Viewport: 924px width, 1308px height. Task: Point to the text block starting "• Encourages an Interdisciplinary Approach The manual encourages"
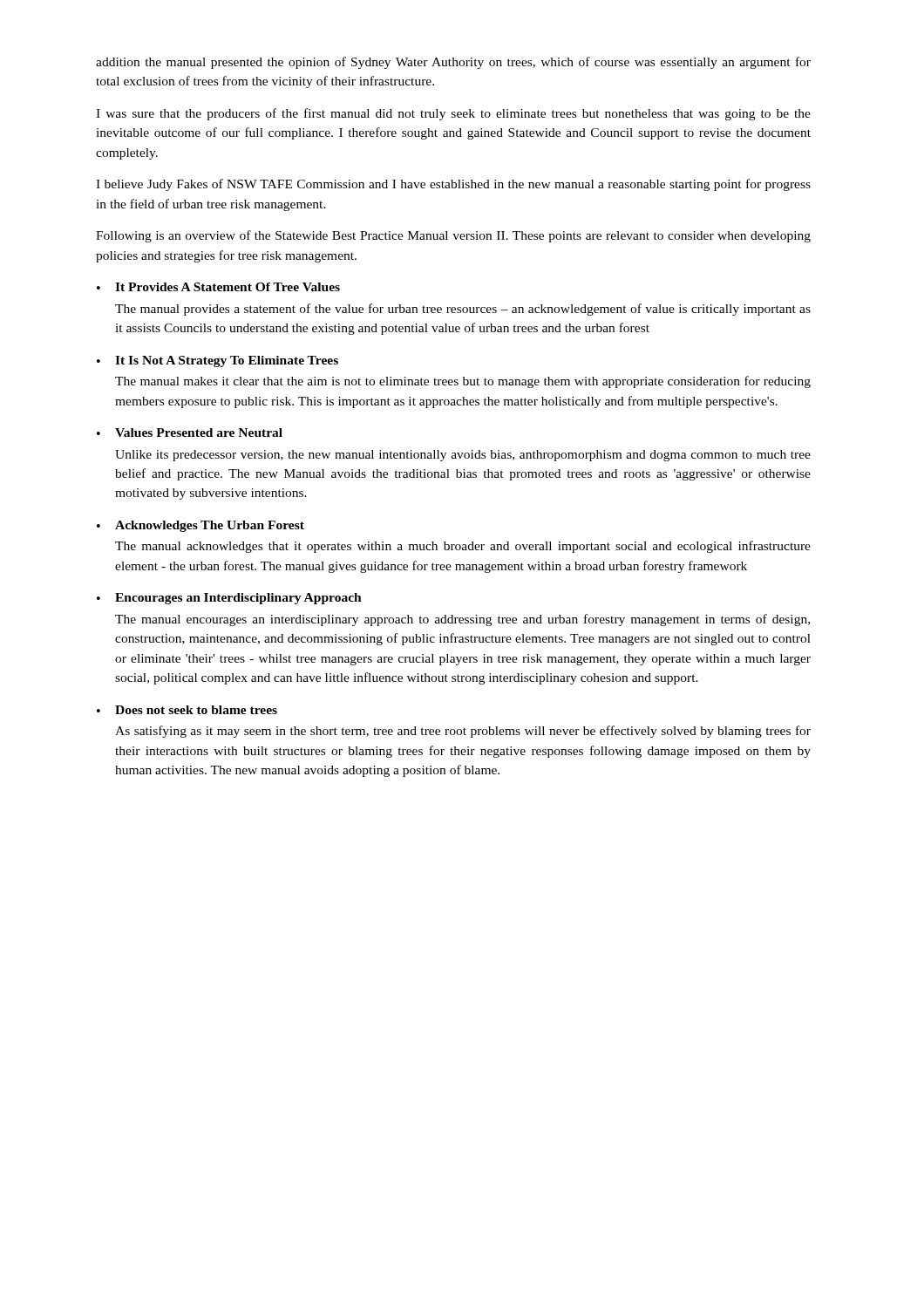(x=453, y=638)
